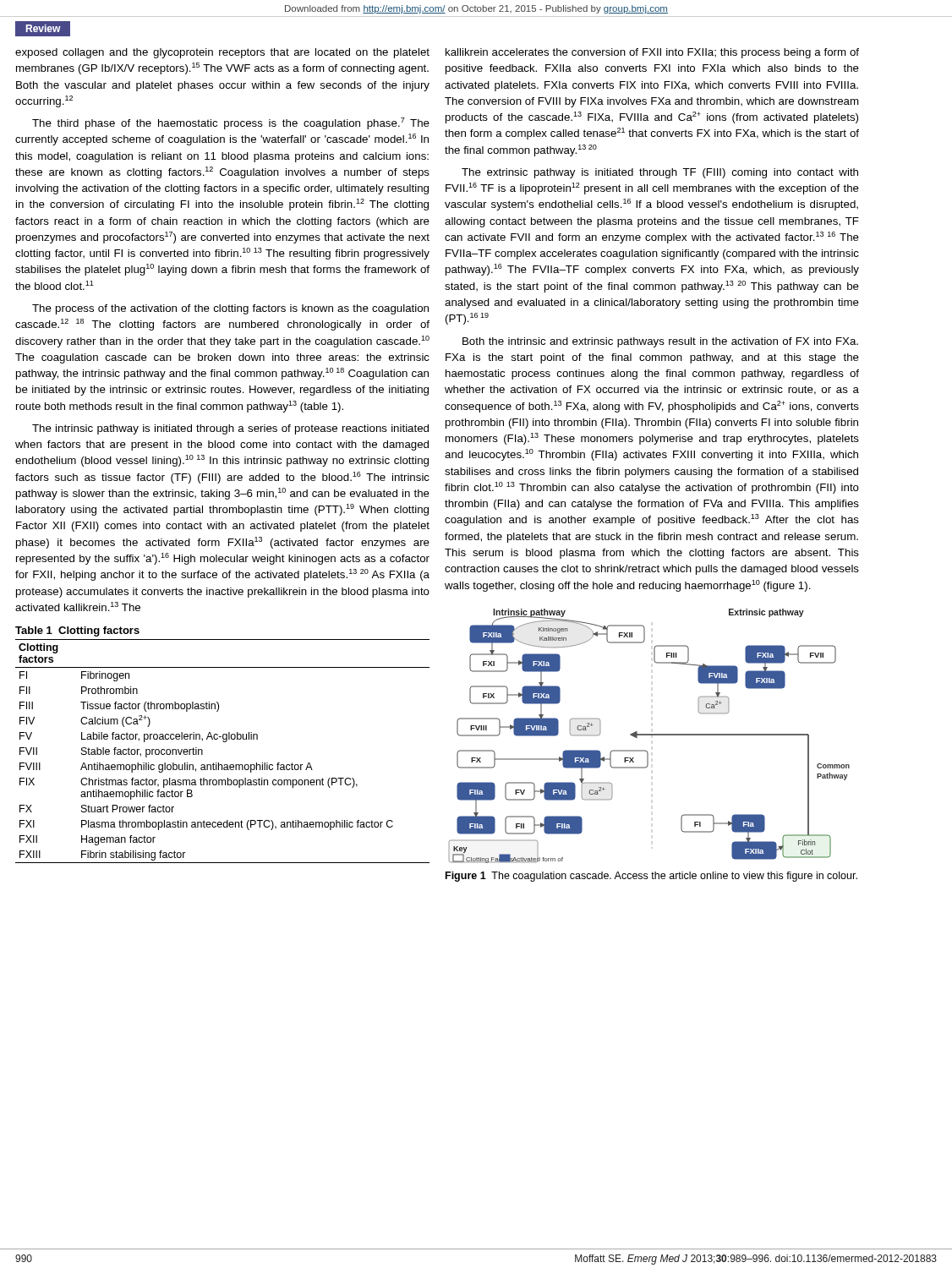Locate the block of text that opens with "The intrinsic pathway is initiated through"
The image size is (952, 1268).
click(x=222, y=518)
